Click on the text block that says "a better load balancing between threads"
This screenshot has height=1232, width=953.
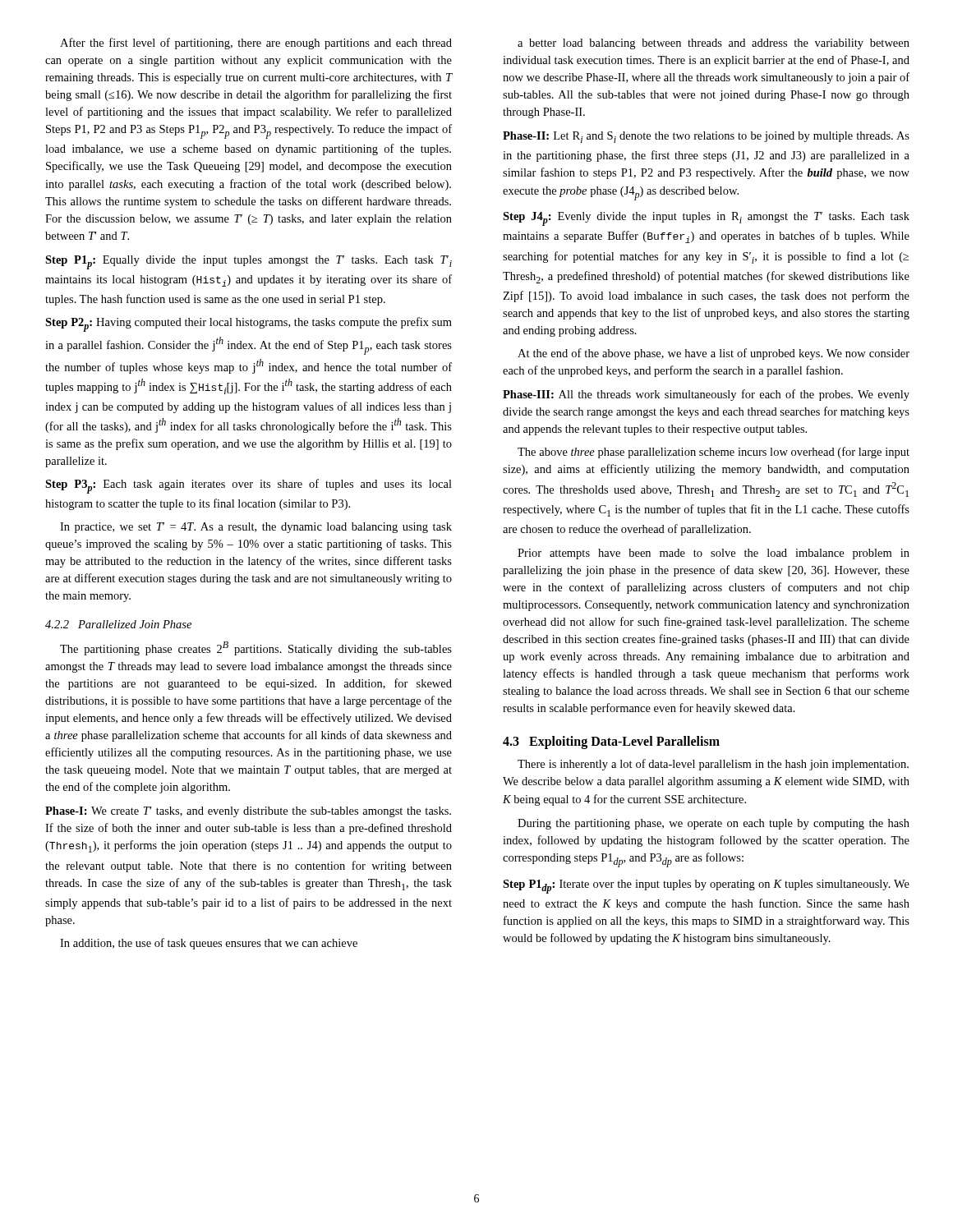[x=706, y=78]
